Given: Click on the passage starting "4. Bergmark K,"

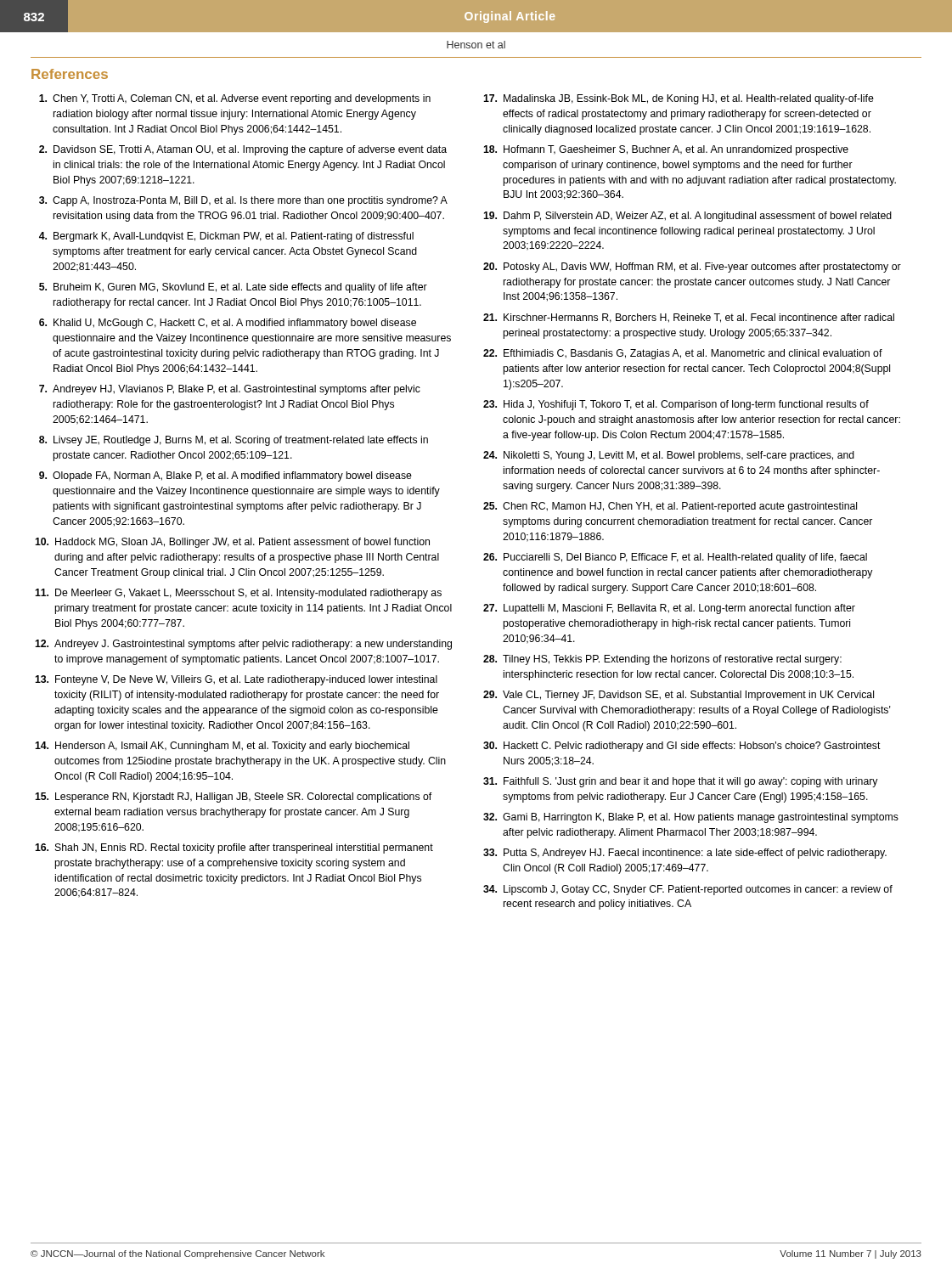Looking at the screenshot, I should 243,252.
